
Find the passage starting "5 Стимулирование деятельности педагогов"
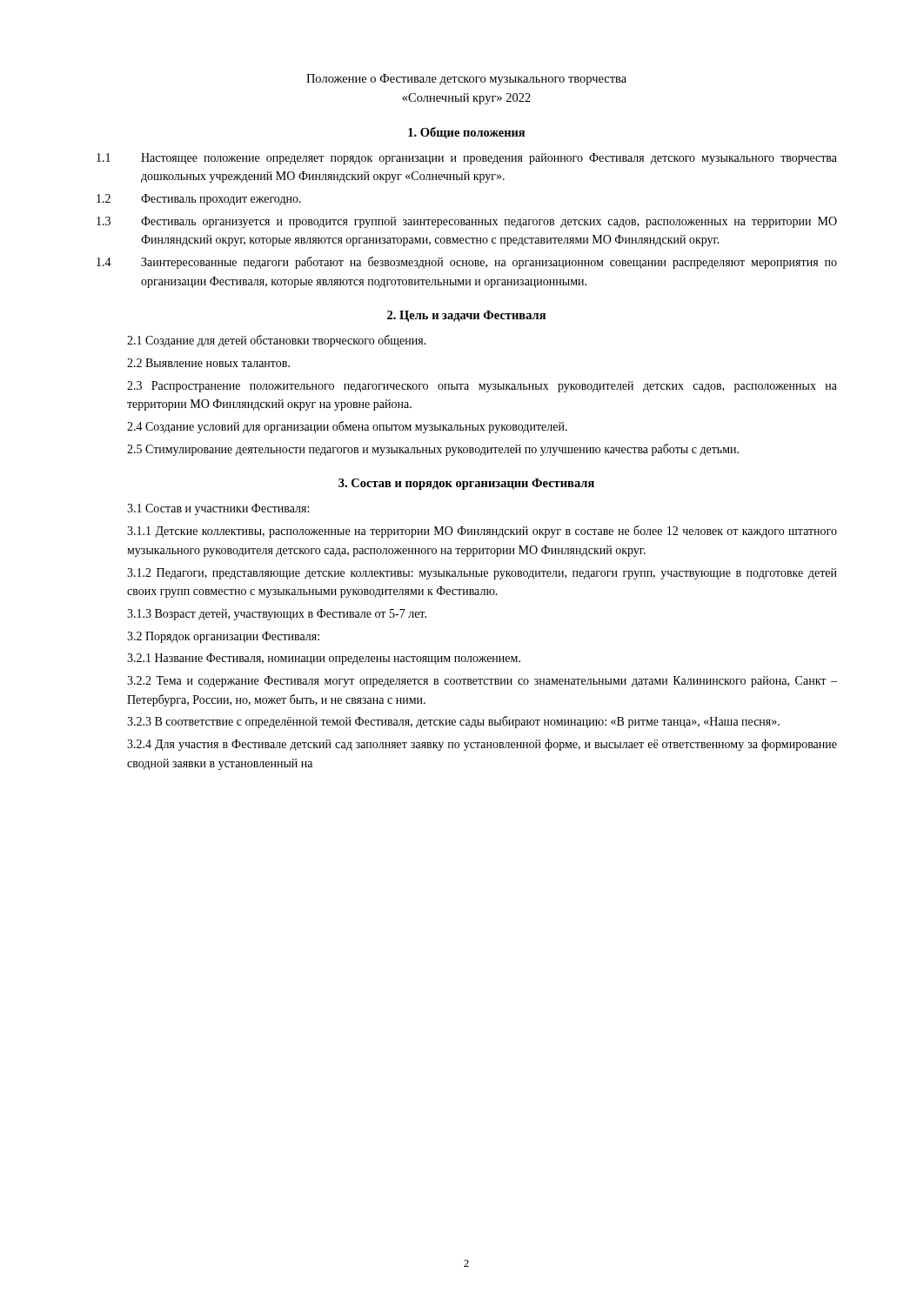[x=433, y=449]
